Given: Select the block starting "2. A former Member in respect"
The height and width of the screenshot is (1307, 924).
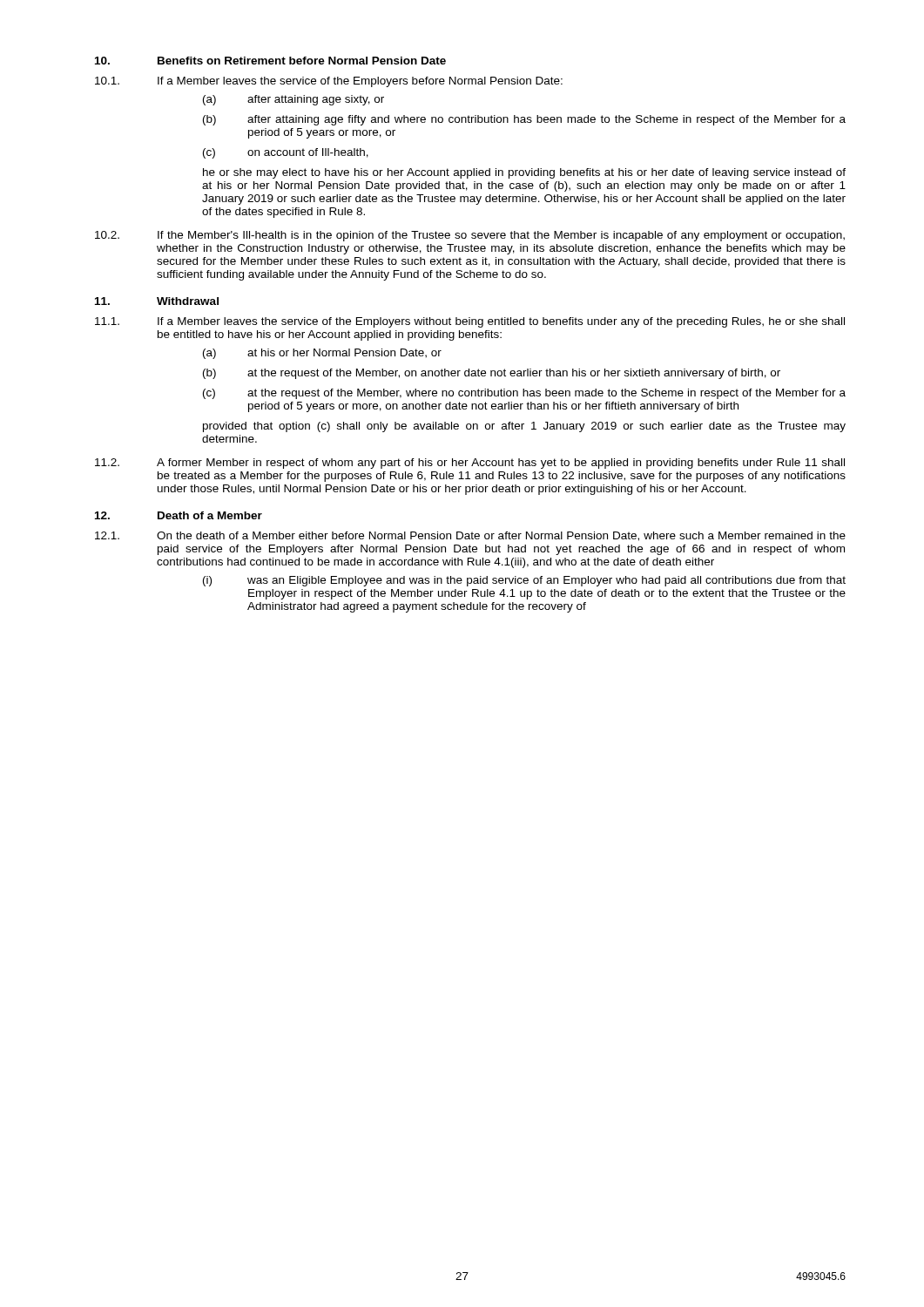Looking at the screenshot, I should 470,475.
